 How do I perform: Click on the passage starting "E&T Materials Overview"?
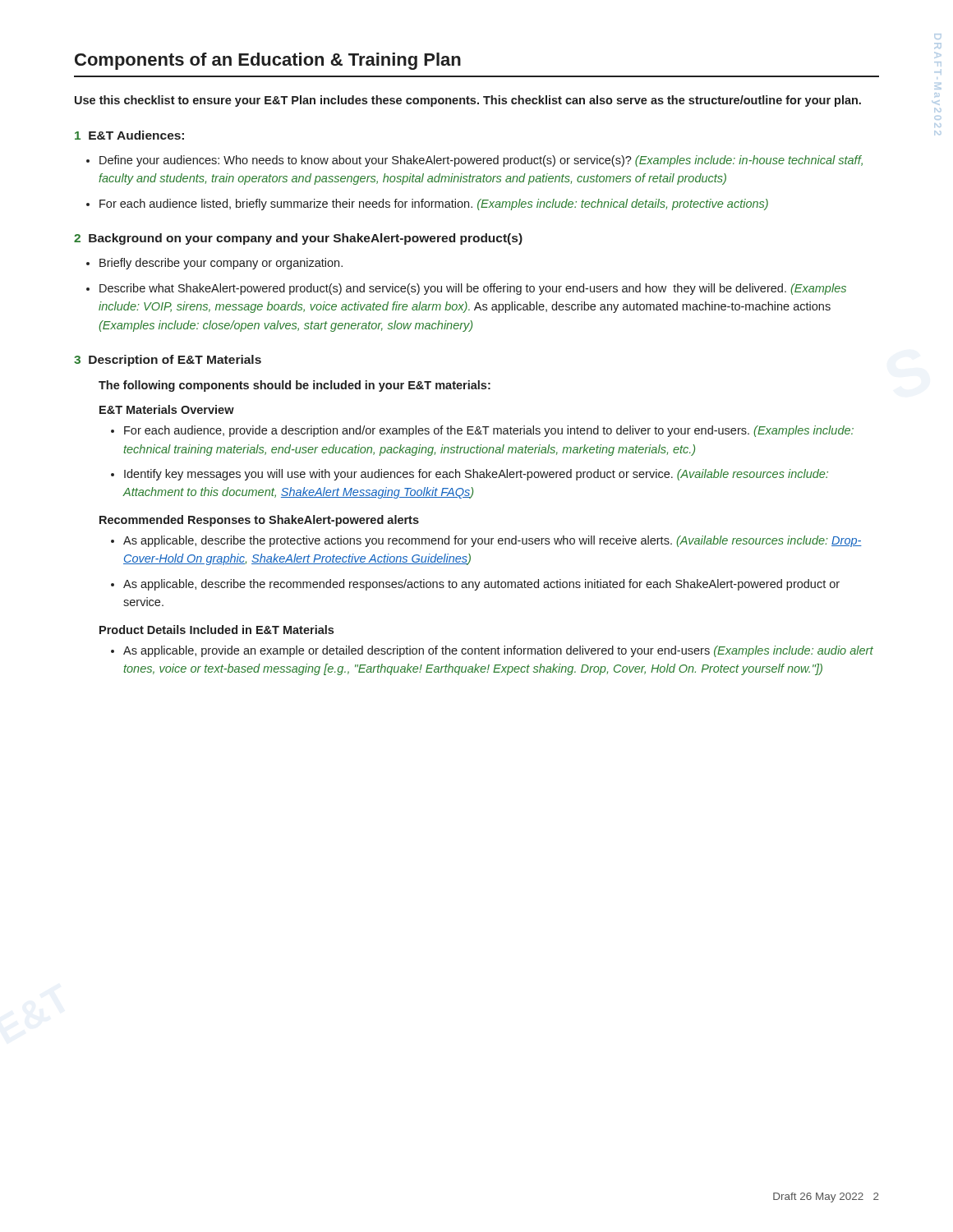167,409
